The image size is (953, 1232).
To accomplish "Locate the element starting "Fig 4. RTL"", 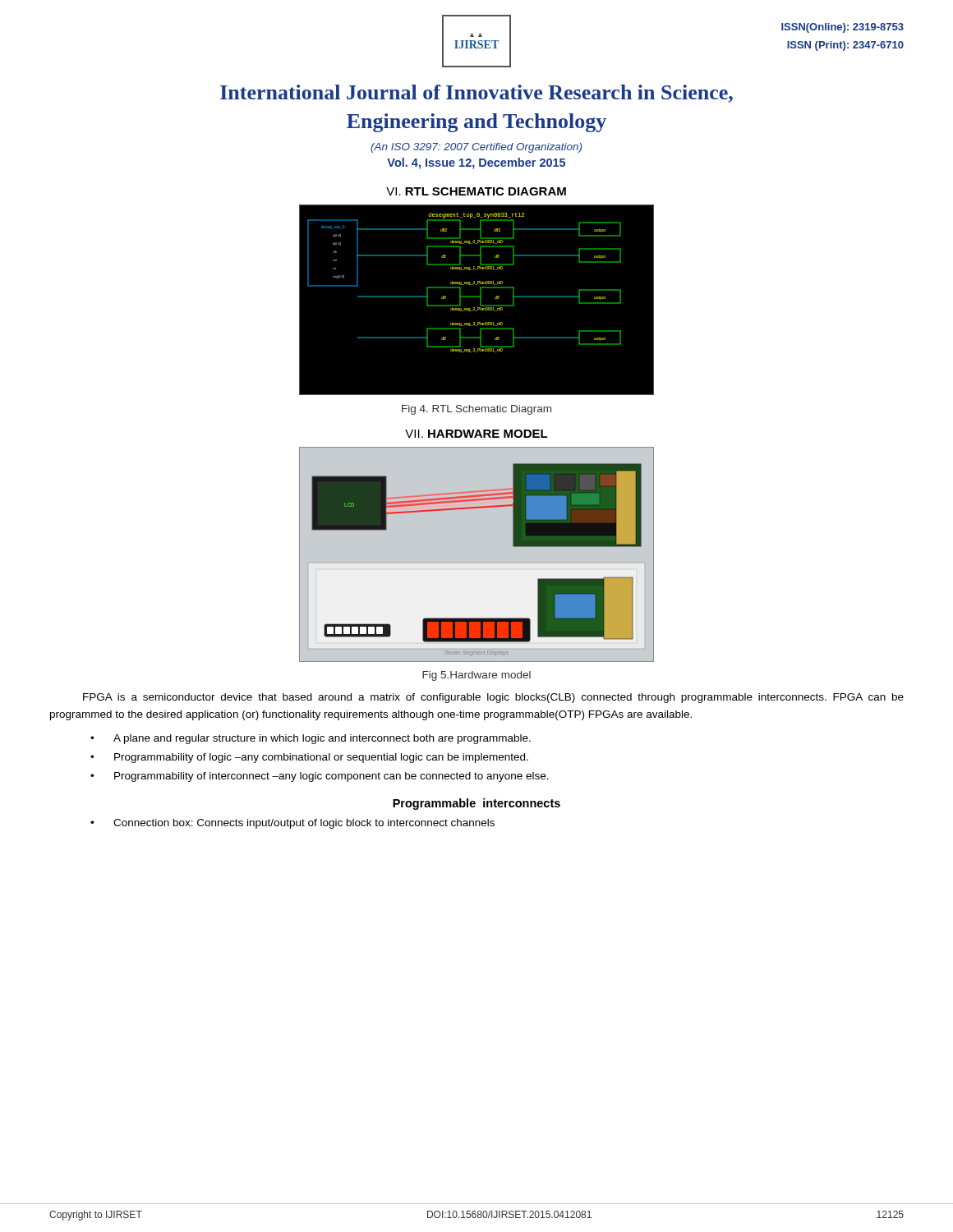I will tap(476, 409).
